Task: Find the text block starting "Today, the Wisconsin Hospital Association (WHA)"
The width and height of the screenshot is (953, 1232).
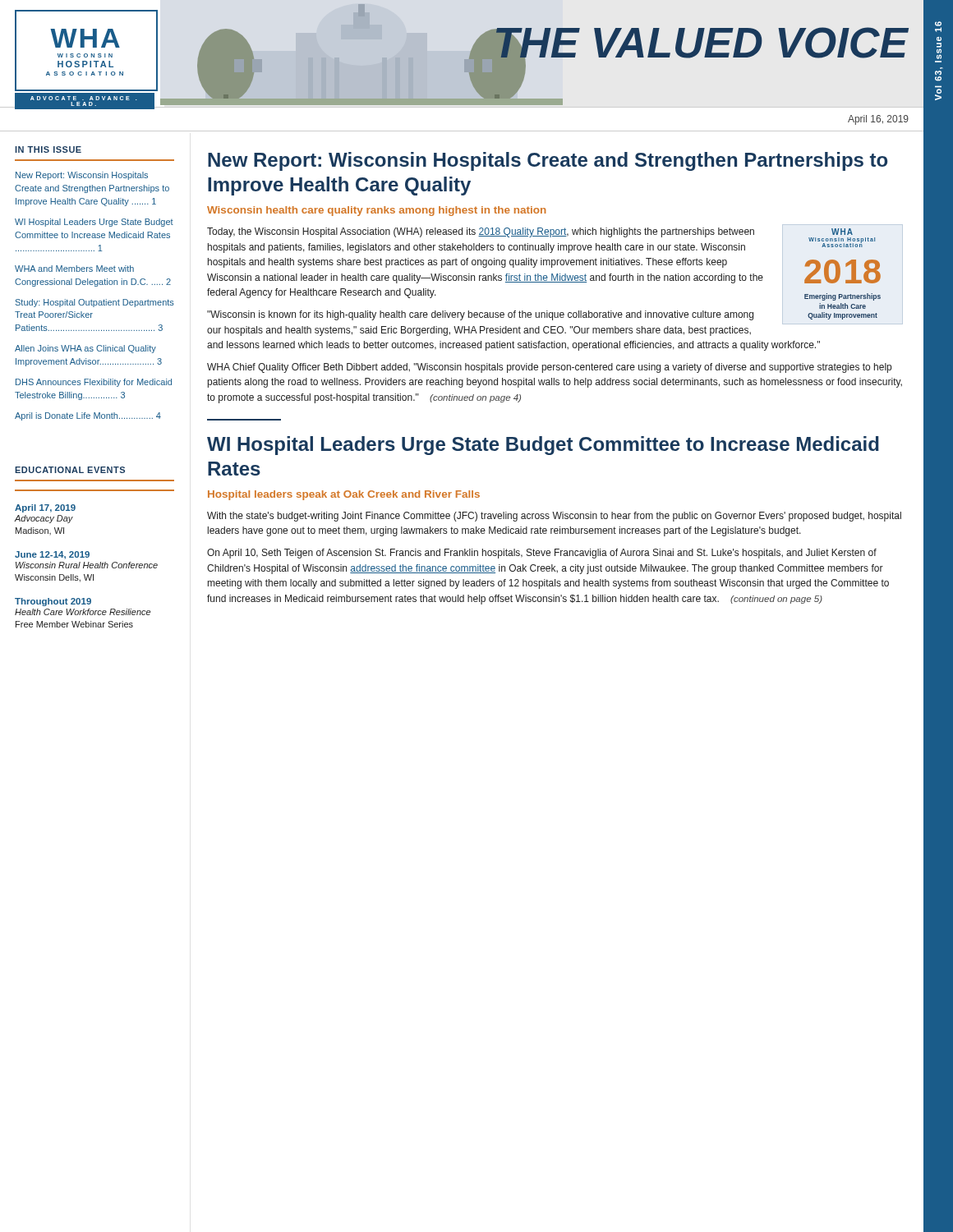Action: [x=485, y=262]
